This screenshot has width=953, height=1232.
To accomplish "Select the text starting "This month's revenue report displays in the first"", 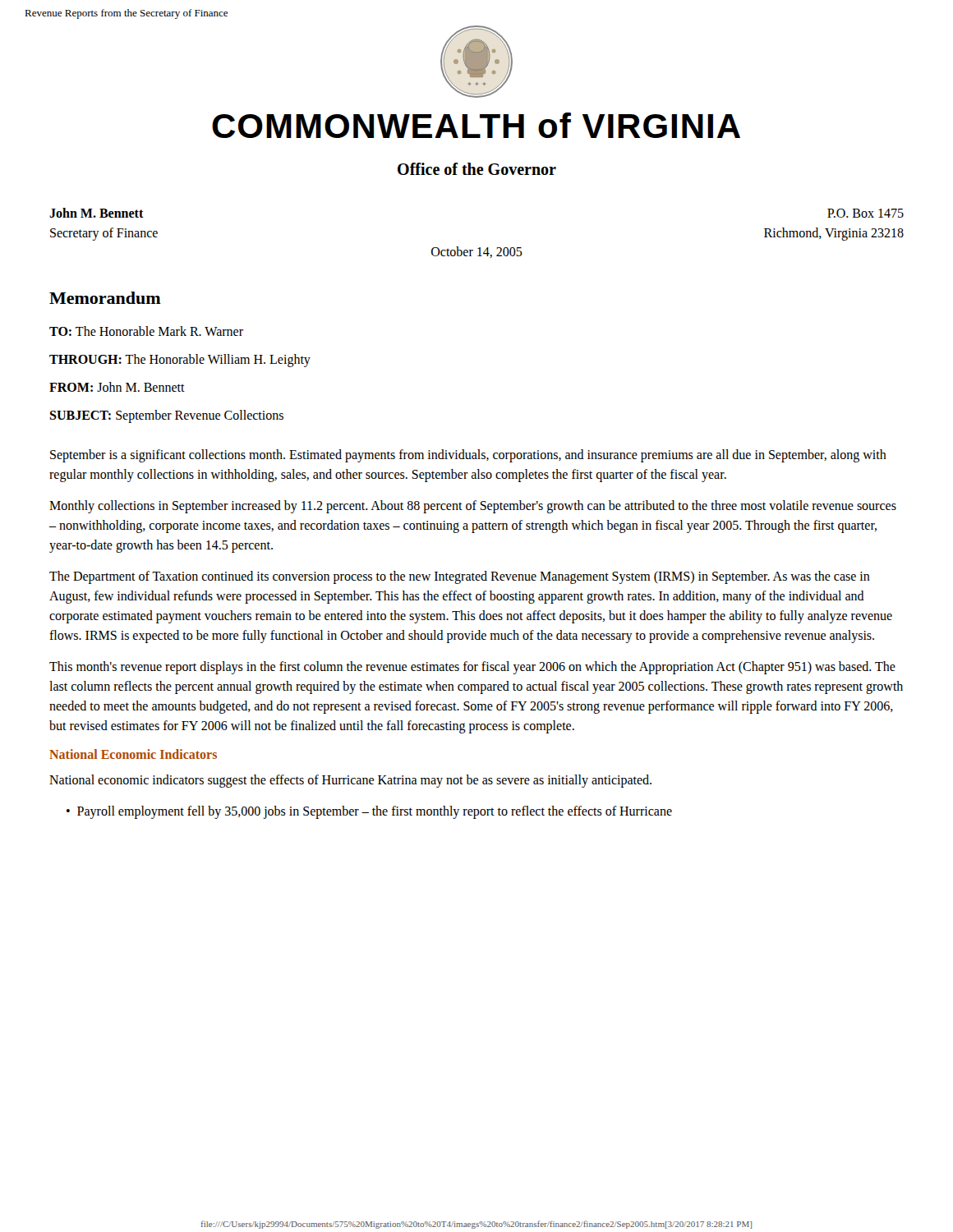I will tap(476, 696).
